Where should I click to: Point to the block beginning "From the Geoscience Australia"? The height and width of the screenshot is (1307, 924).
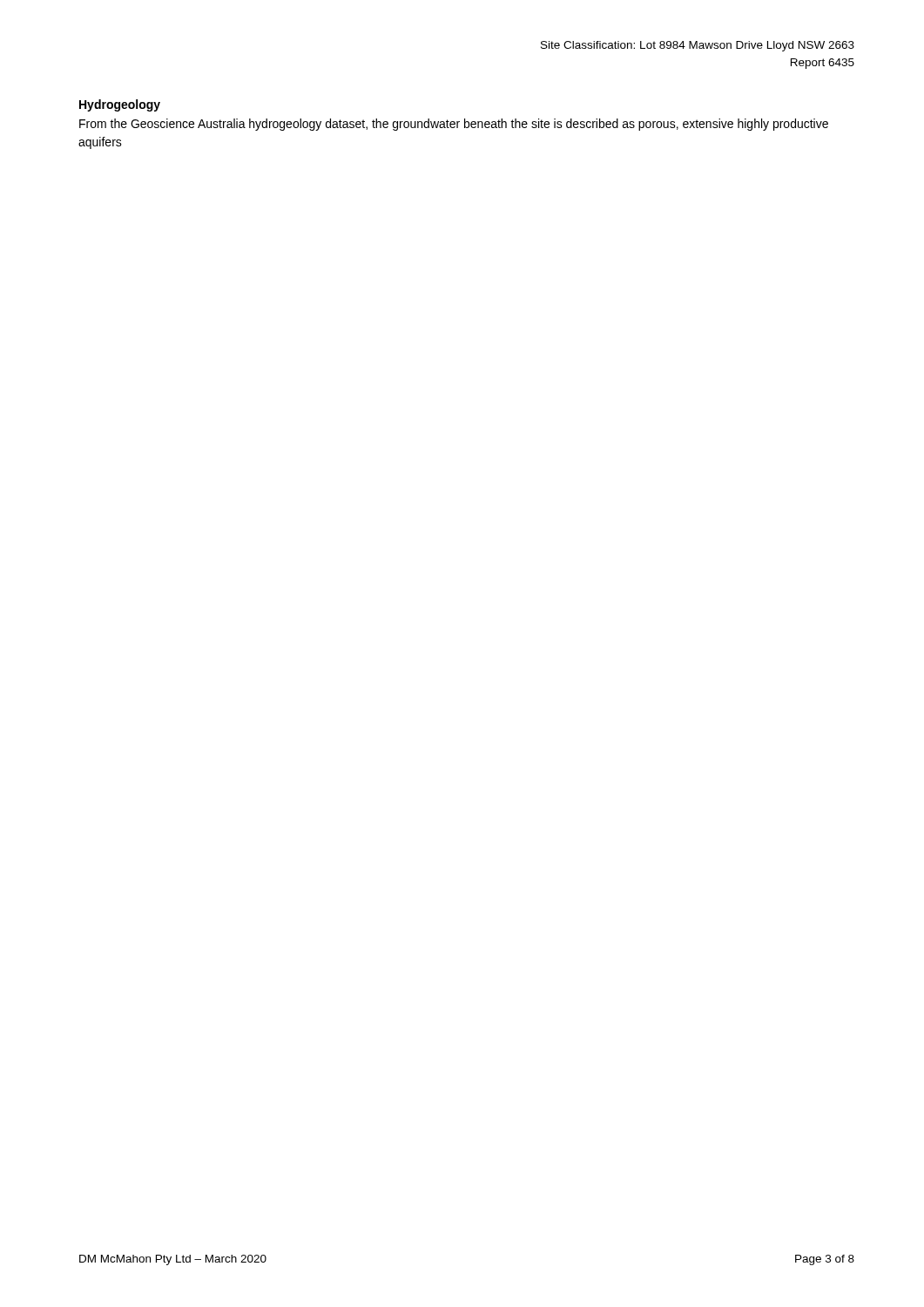coord(453,133)
